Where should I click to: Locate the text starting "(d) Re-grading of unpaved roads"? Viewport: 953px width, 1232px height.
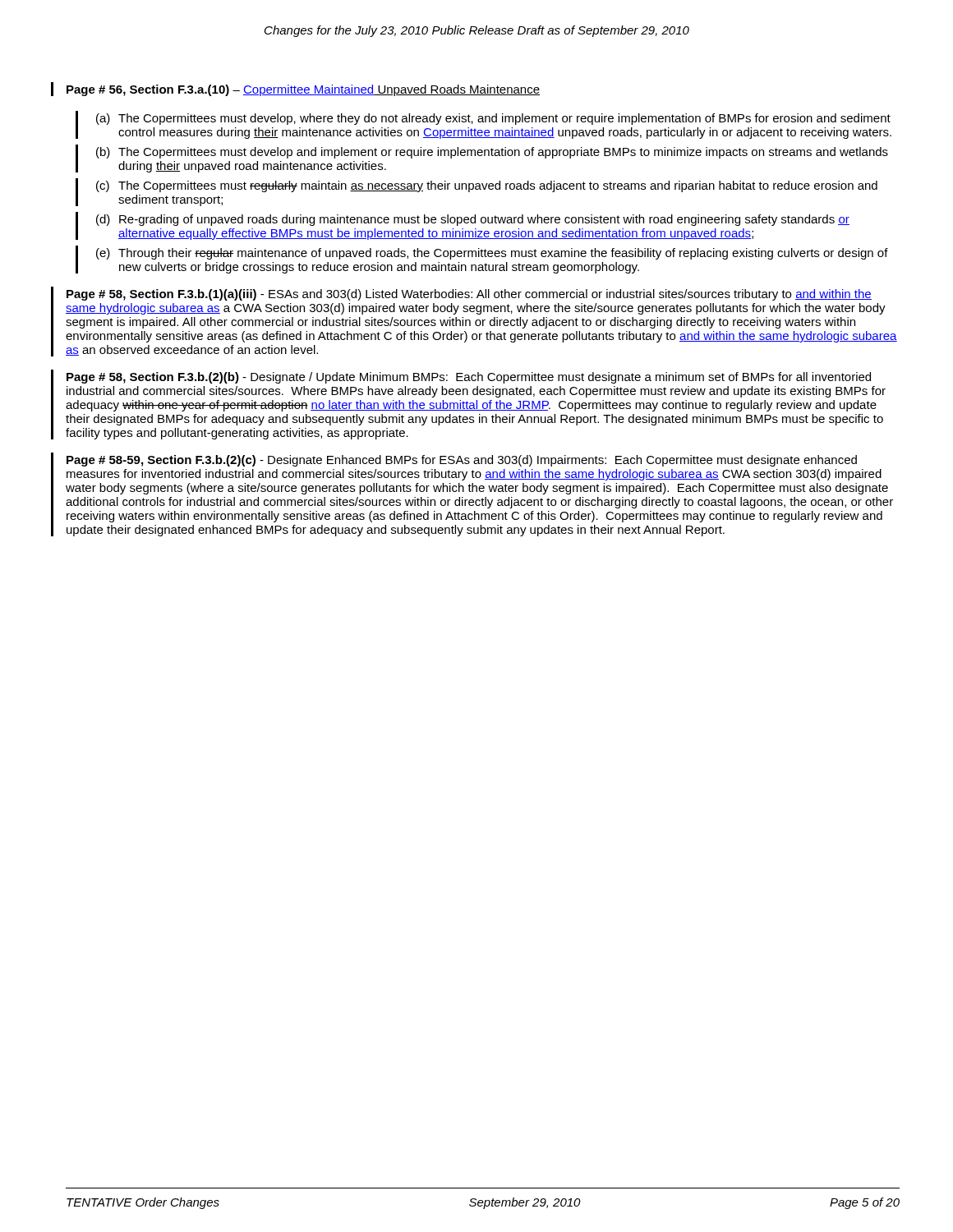pos(497,226)
